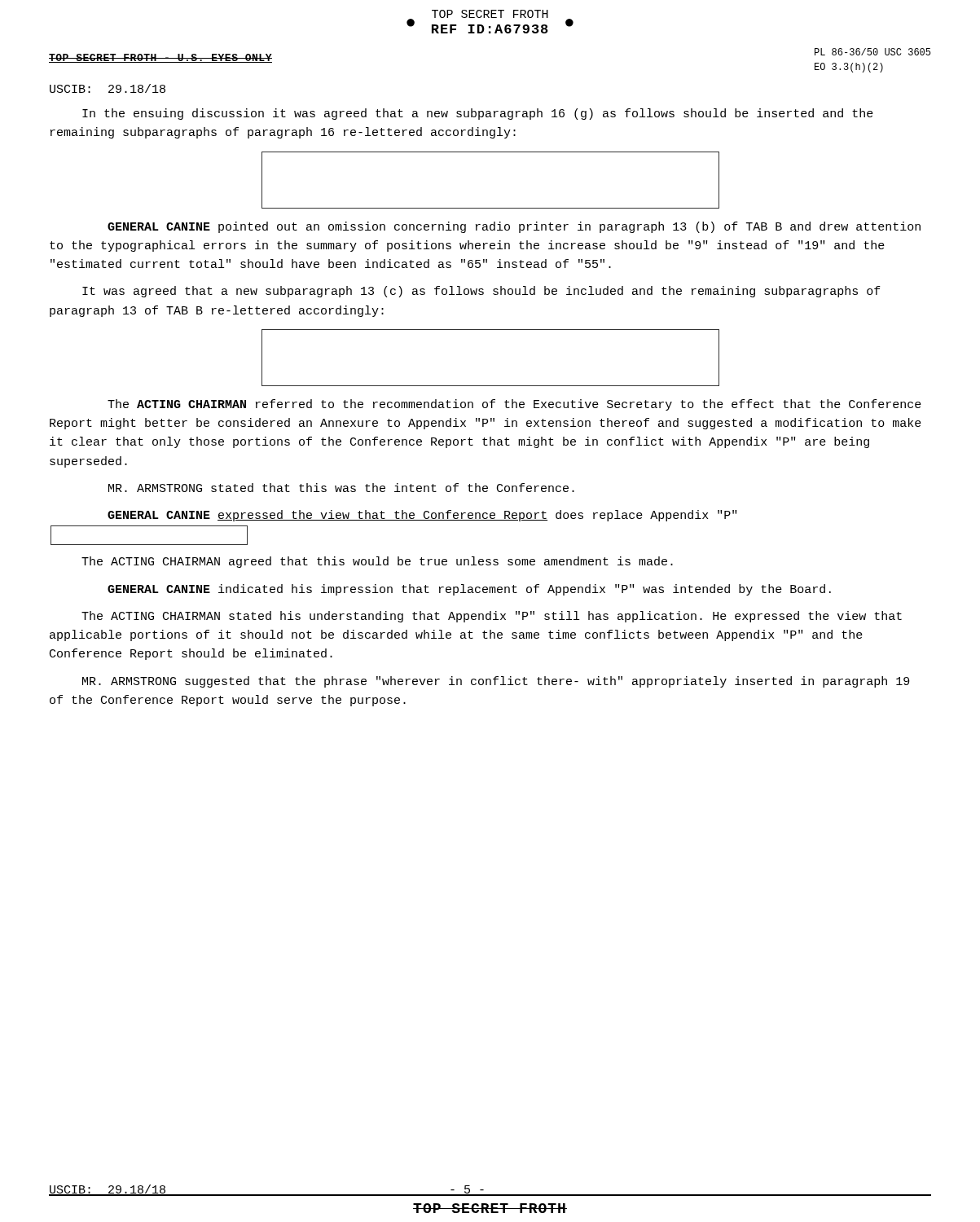This screenshot has height=1222, width=980.
Task: Locate the element starting "The ACTING CHAIRMAN agreed that this would"
Action: (x=378, y=563)
